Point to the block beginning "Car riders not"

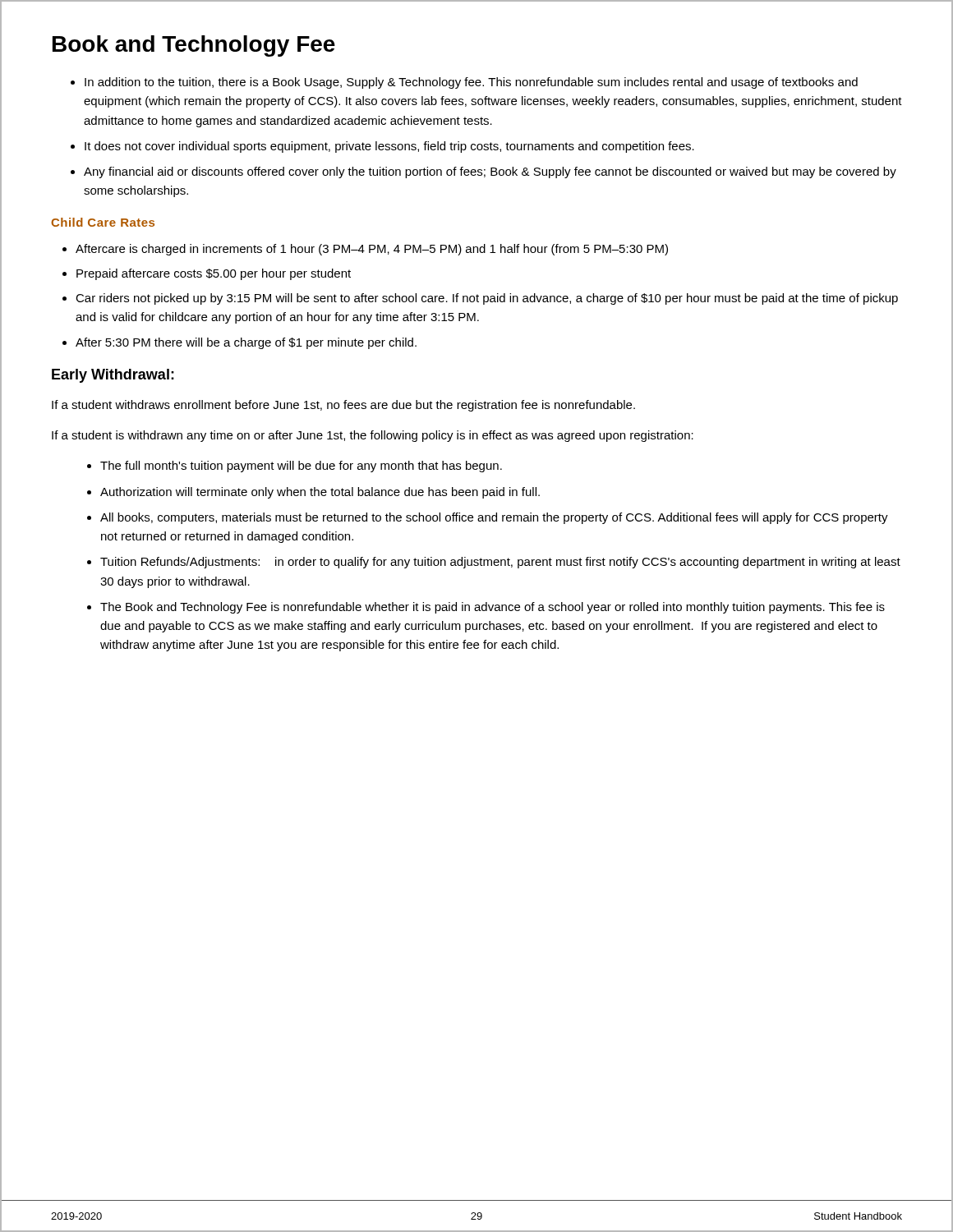(x=487, y=307)
